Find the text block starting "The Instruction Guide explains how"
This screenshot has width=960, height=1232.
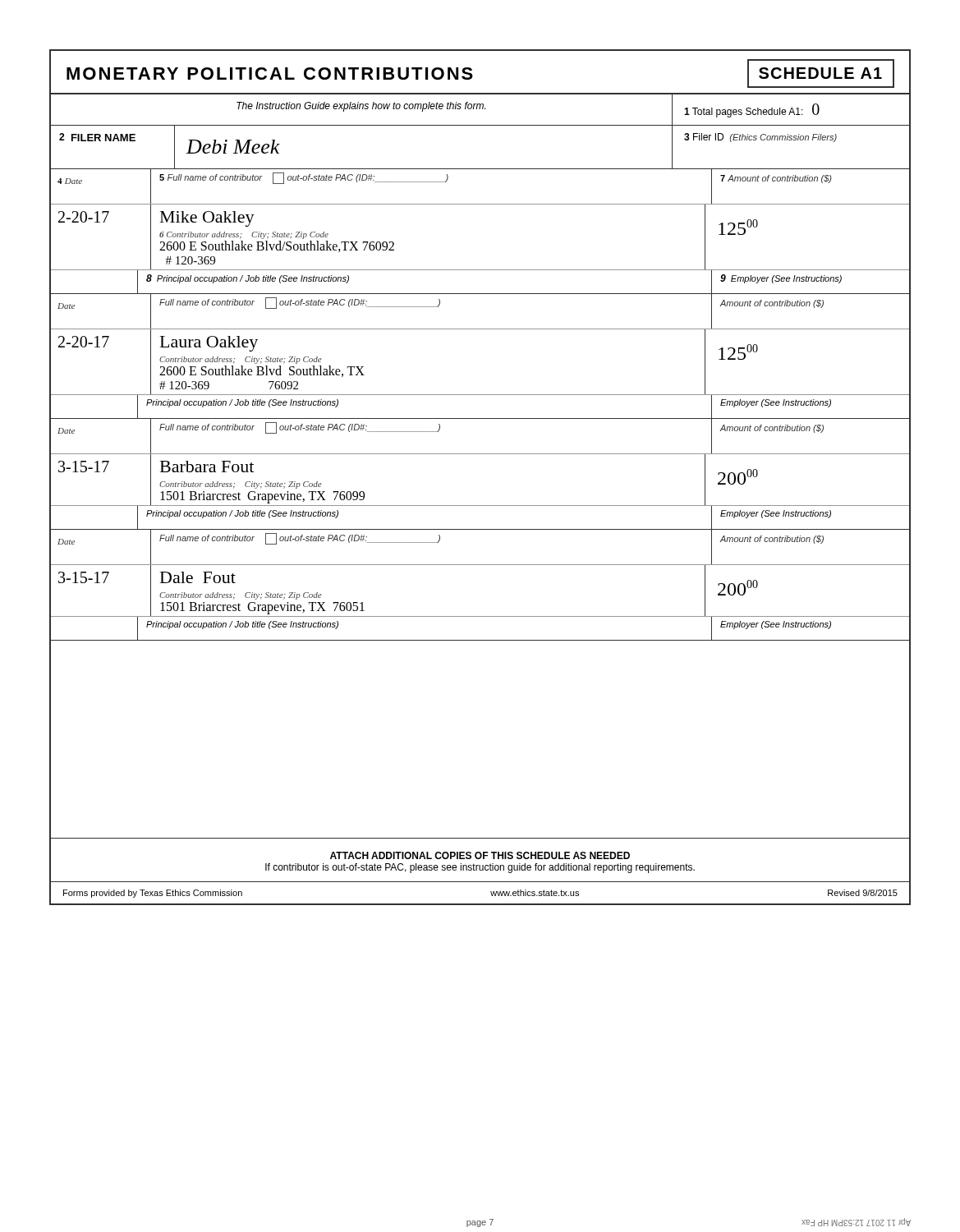click(x=361, y=106)
